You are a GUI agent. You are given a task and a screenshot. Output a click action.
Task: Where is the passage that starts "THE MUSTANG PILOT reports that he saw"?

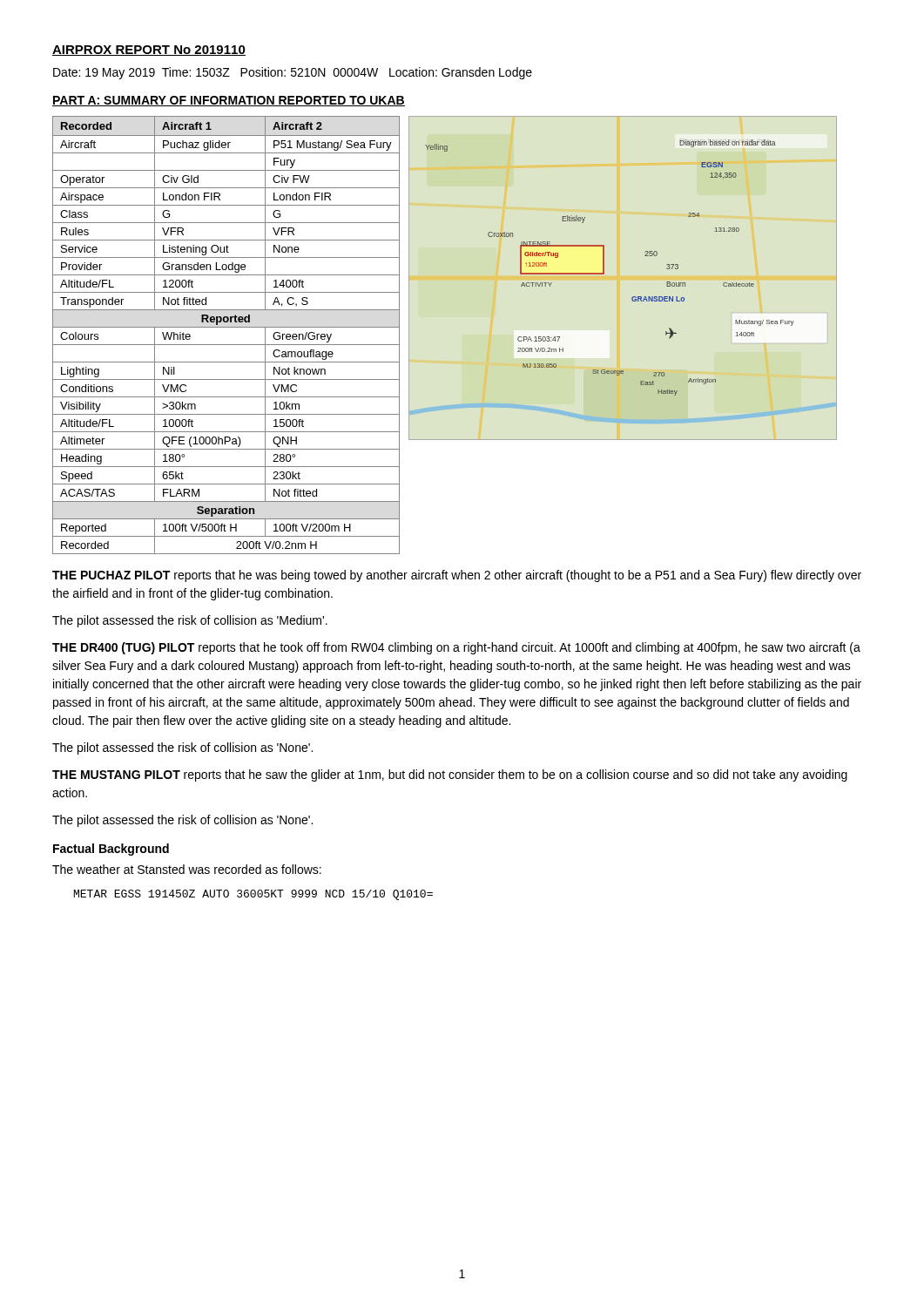(x=450, y=784)
